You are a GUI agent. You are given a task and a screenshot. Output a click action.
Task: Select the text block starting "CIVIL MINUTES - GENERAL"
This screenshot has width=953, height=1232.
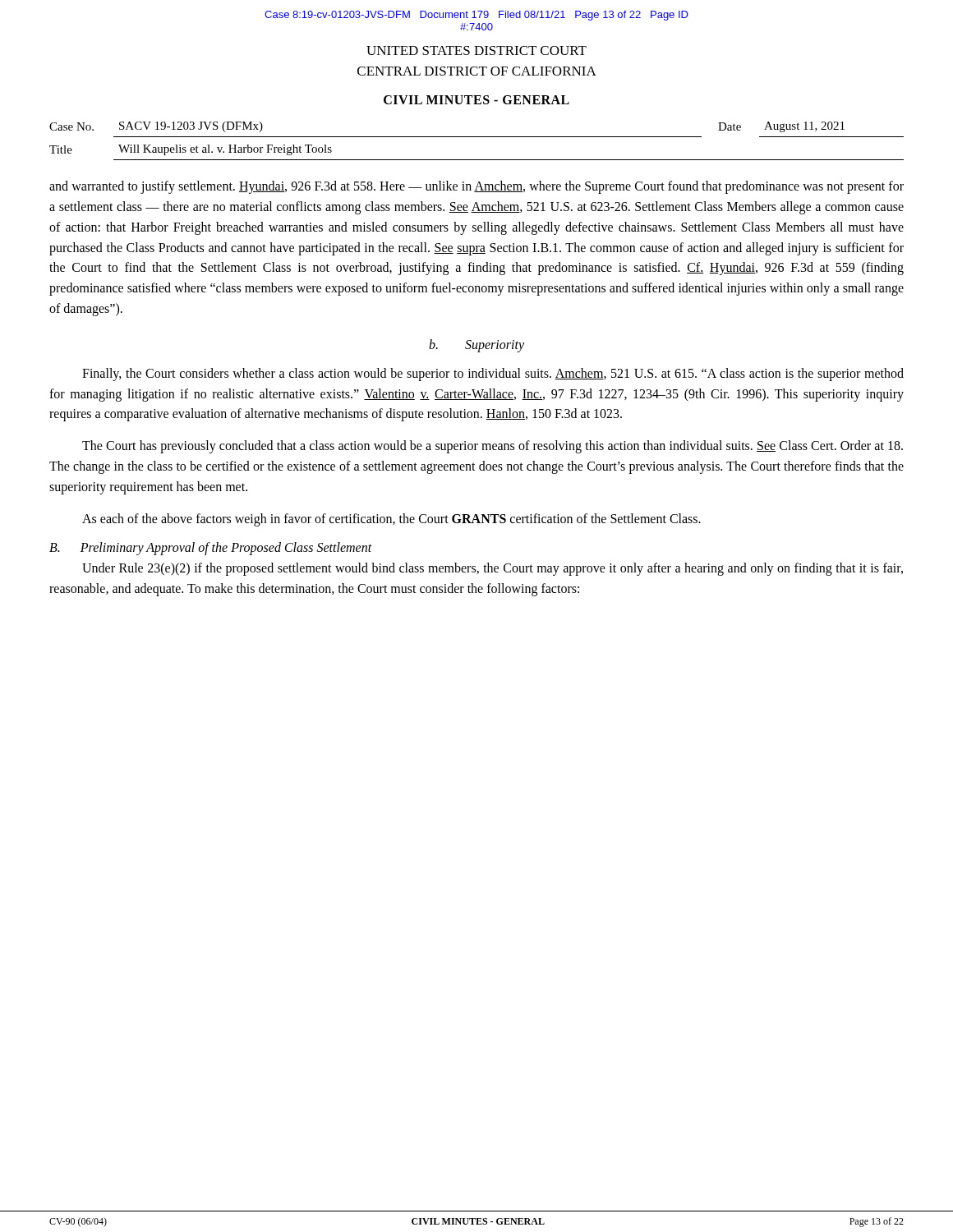[476, 100]
